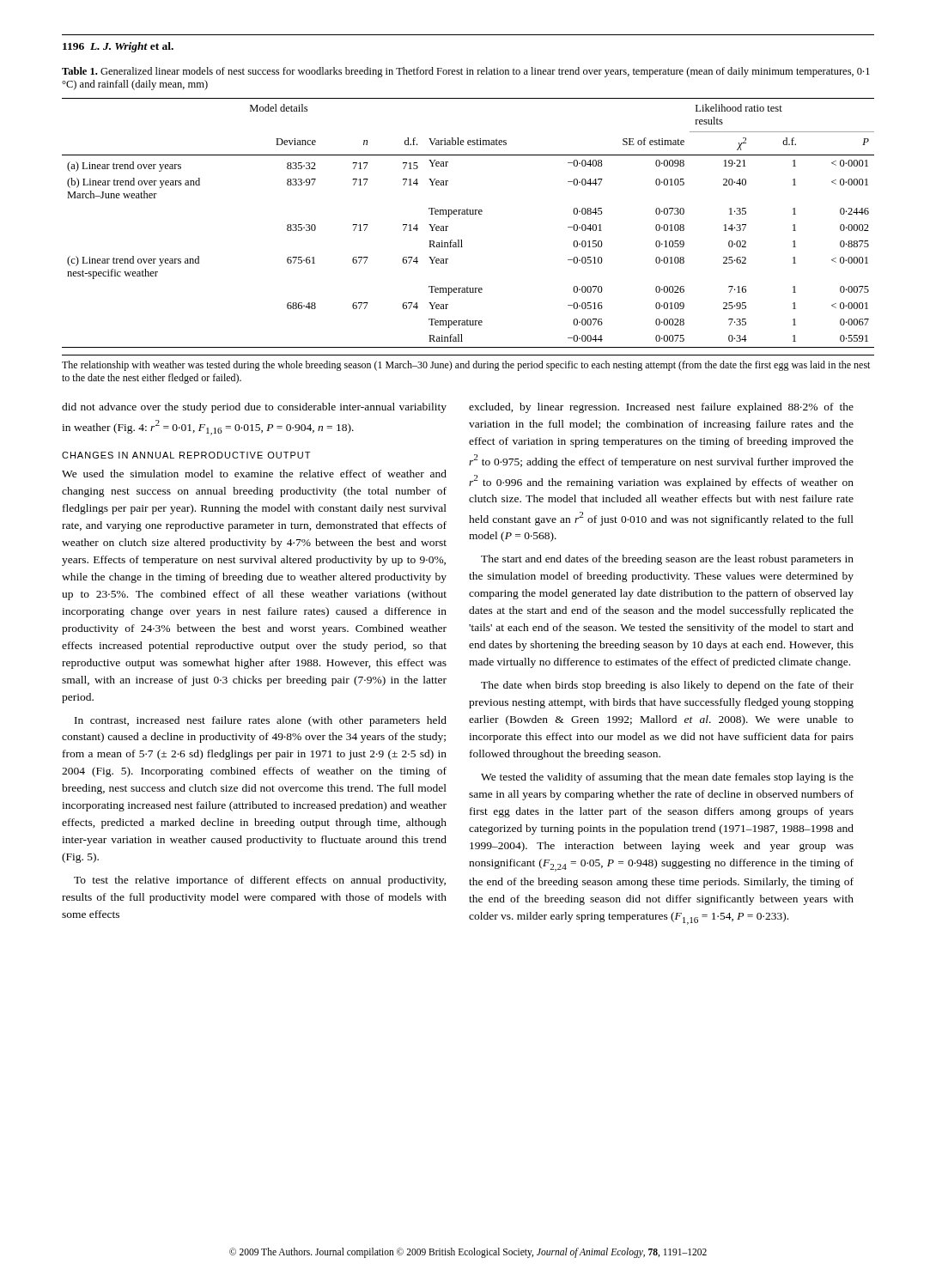Locate the table with the text "SE of estimate"
Screen dimensions: 1288x936
pyautogui.click(x=468, y=223)
